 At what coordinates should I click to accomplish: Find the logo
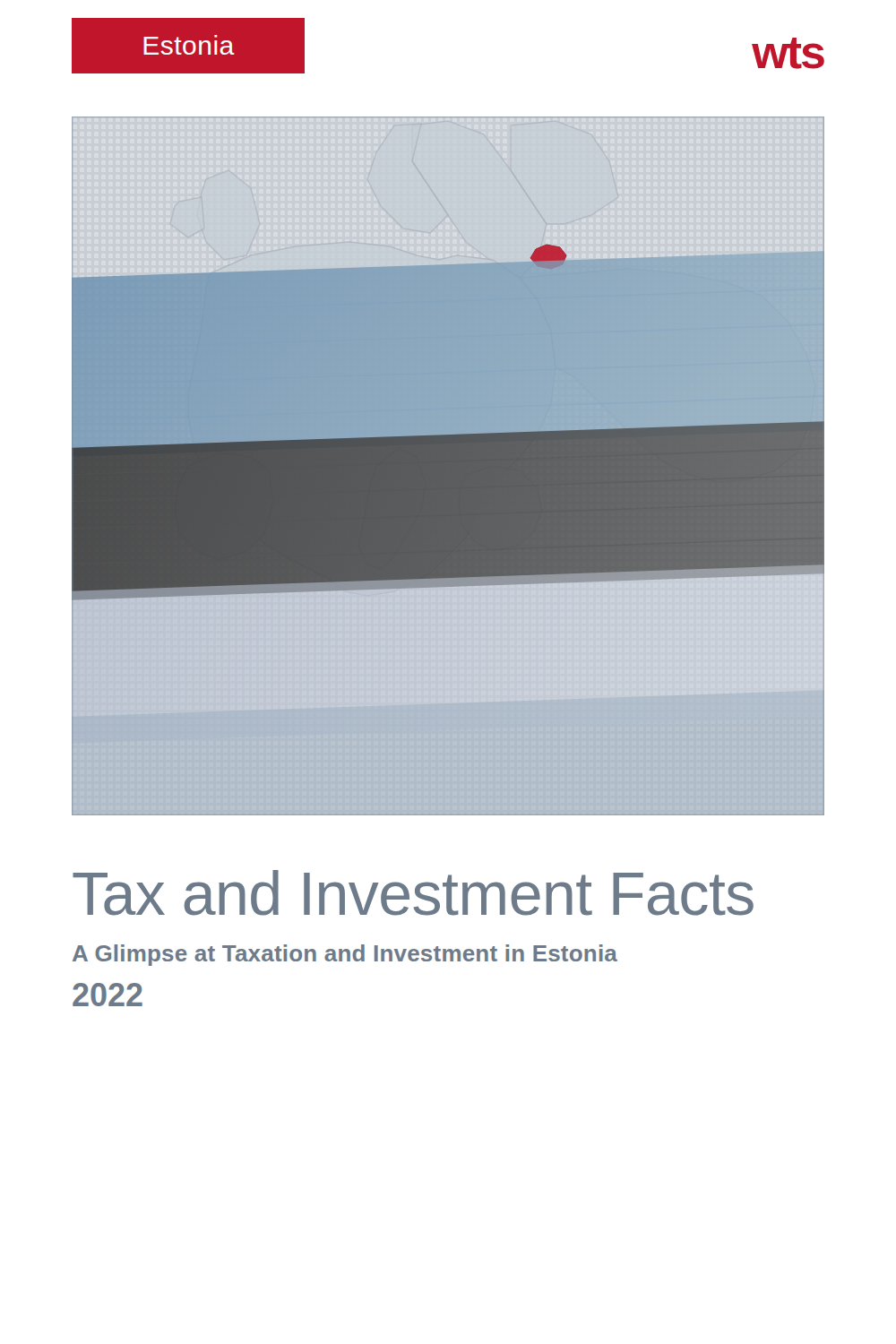(x=788, y=52)
